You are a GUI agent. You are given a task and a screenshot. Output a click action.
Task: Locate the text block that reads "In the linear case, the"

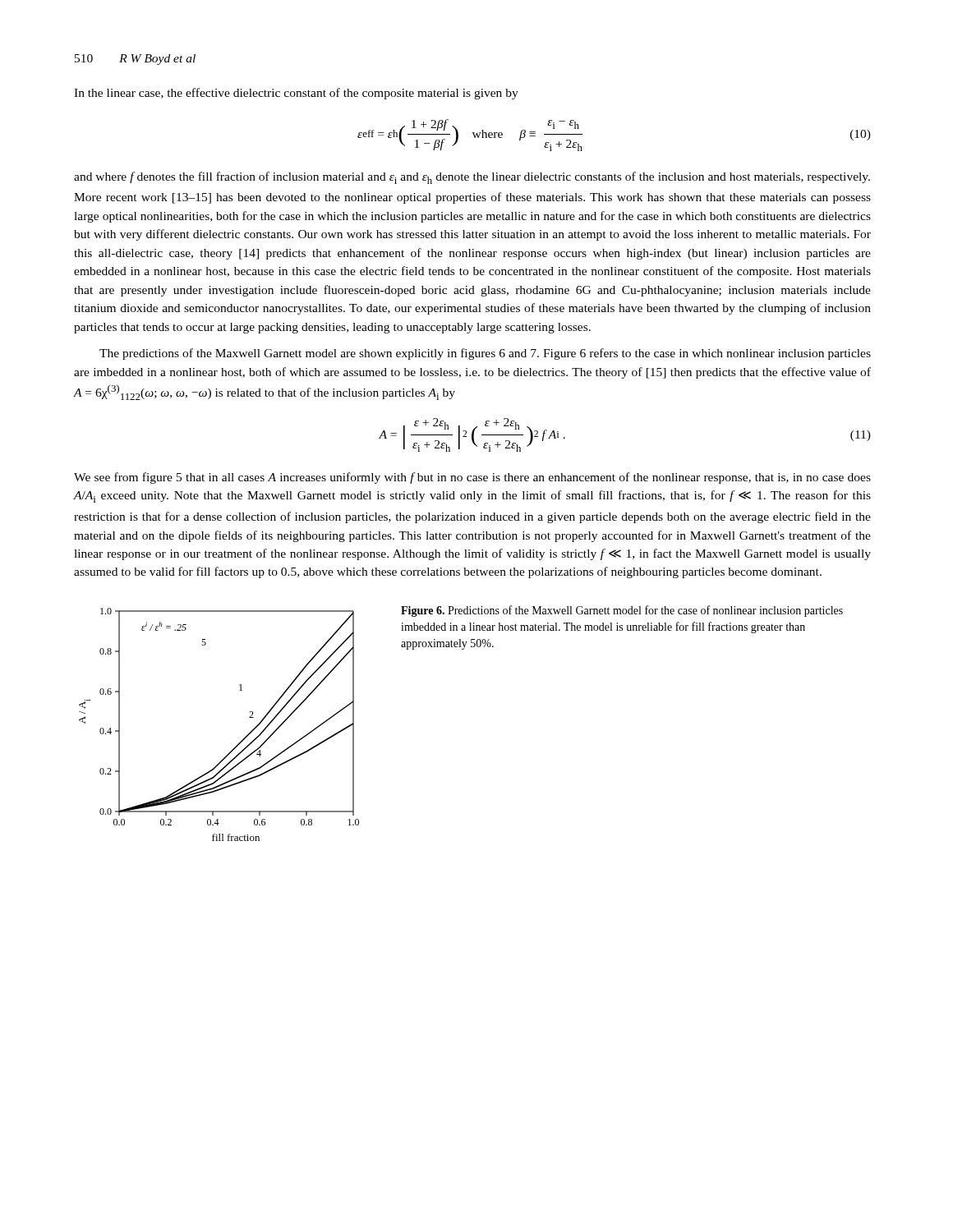pyautogui.click(x=472, y=93)
